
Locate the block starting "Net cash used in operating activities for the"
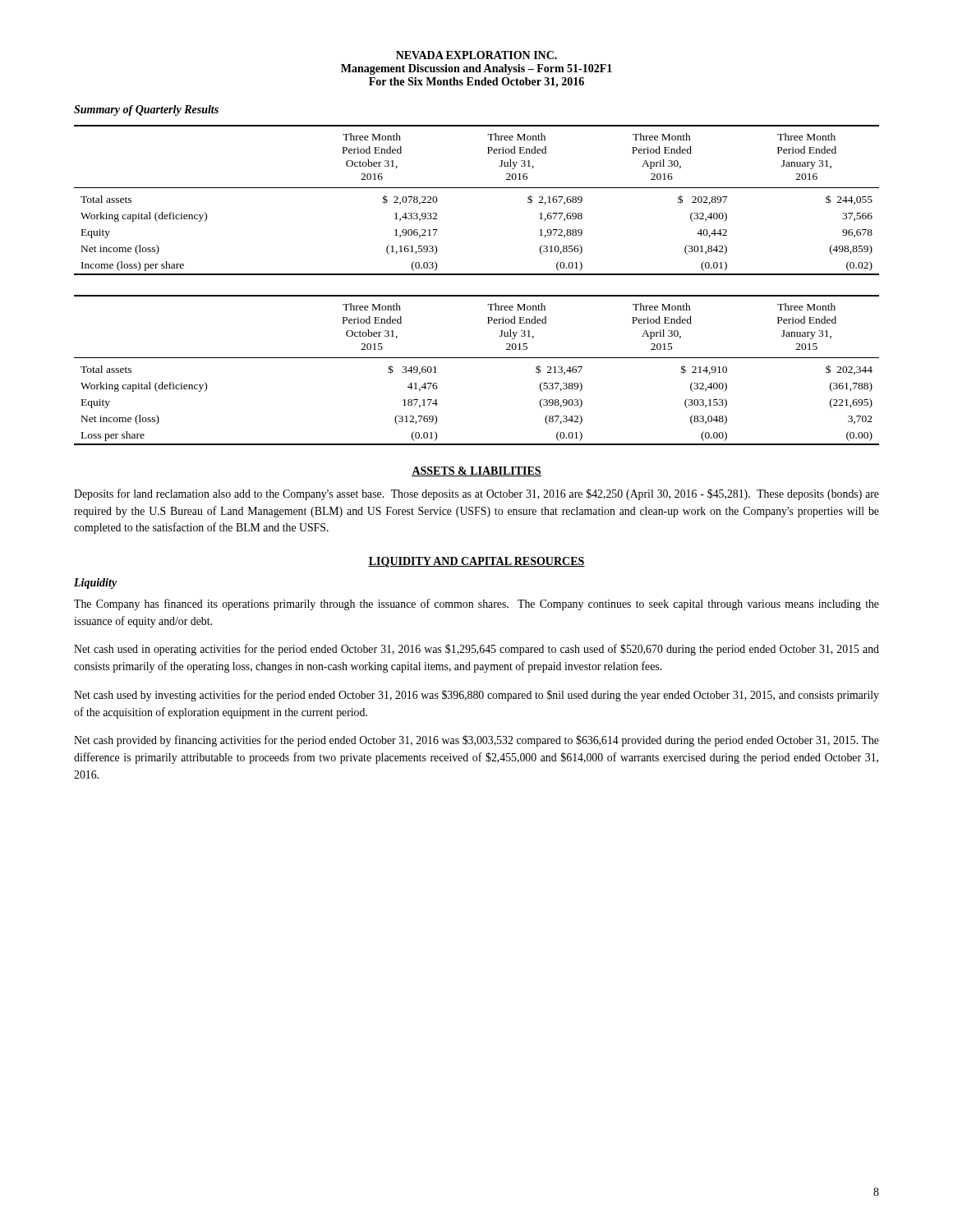[476, 658]
